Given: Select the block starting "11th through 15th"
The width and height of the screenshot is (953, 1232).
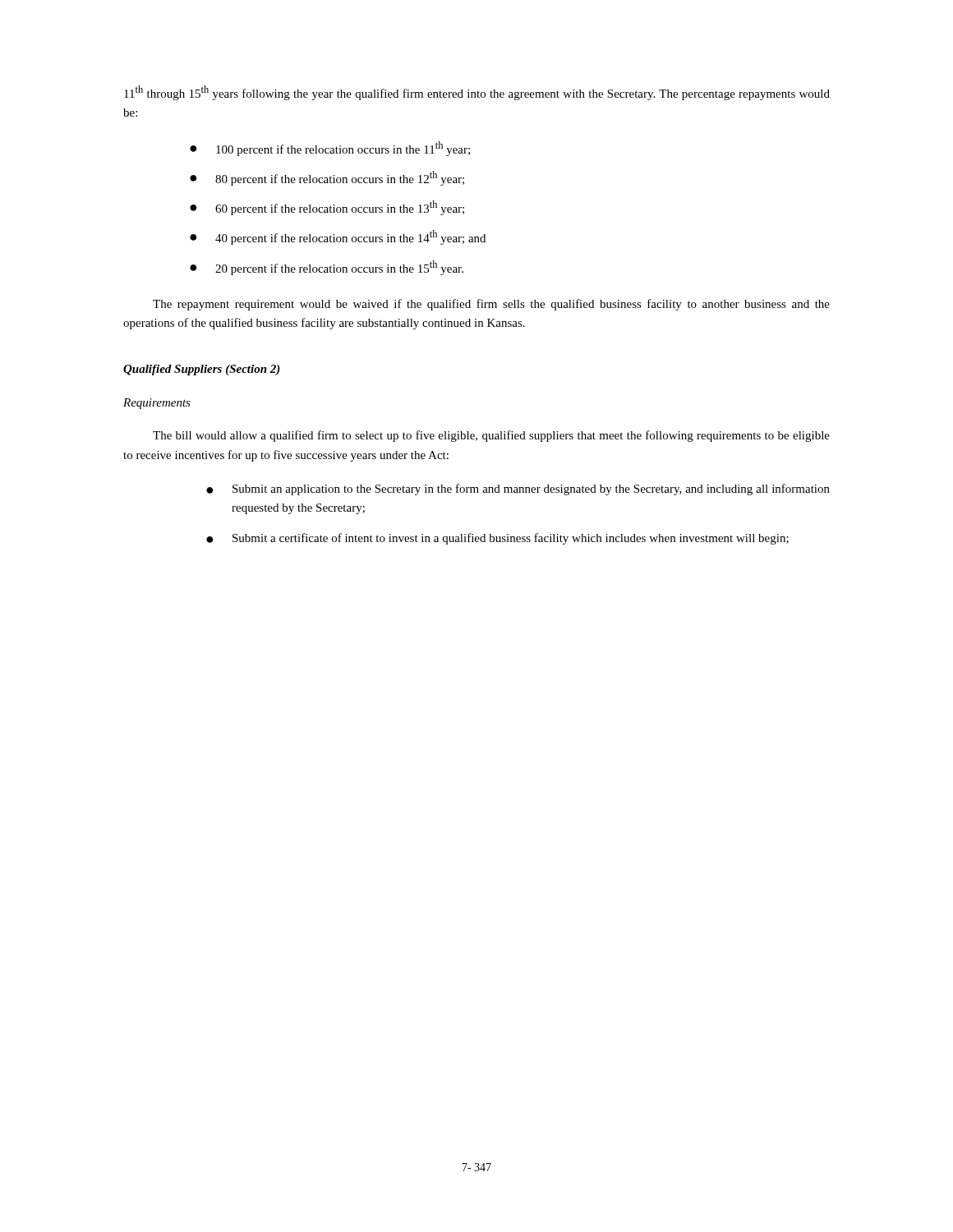Looking at the screenshot, I should [476, 102].
